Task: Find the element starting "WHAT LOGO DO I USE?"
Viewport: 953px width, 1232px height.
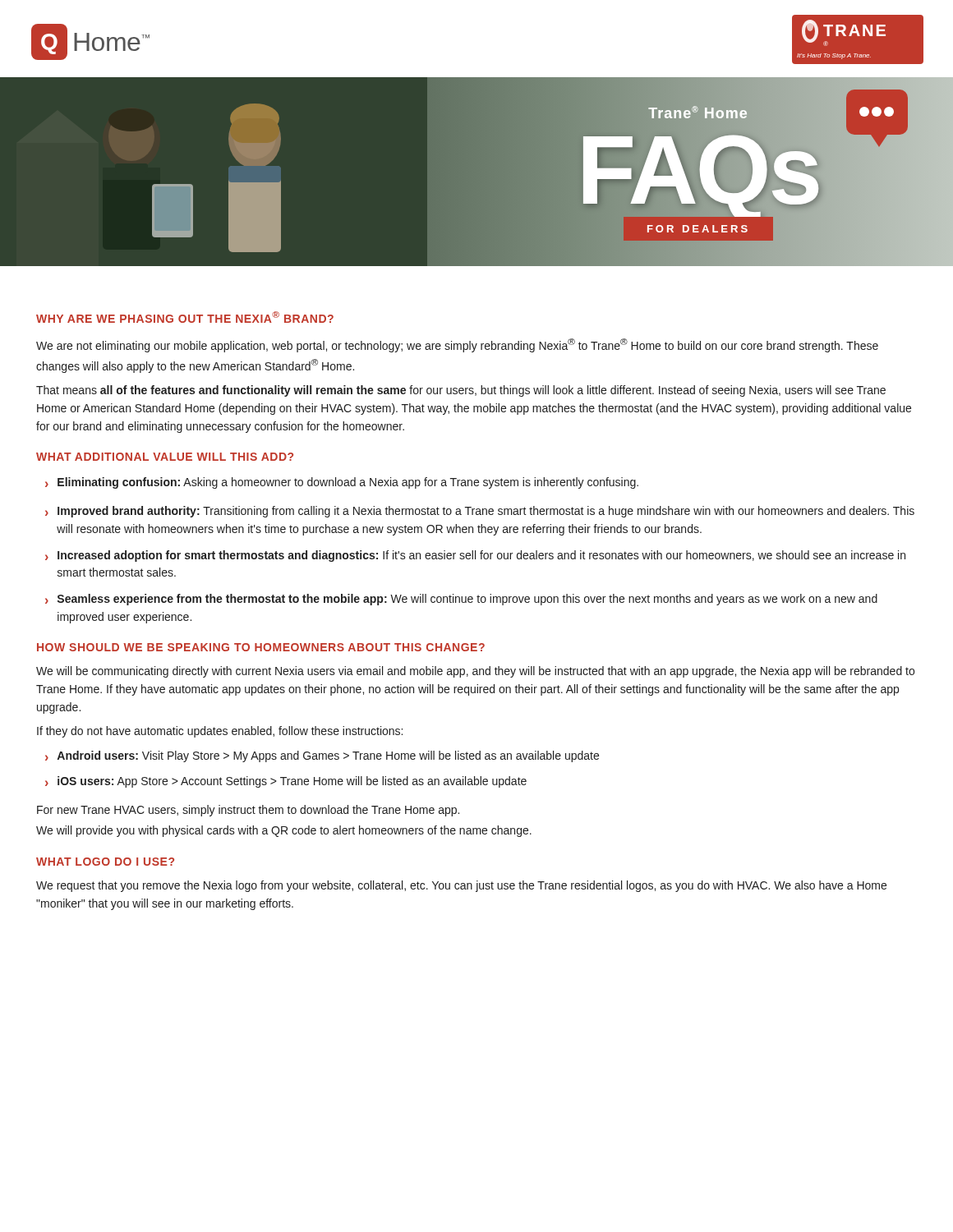Action: pyautogui.click(x=106, y=862)
